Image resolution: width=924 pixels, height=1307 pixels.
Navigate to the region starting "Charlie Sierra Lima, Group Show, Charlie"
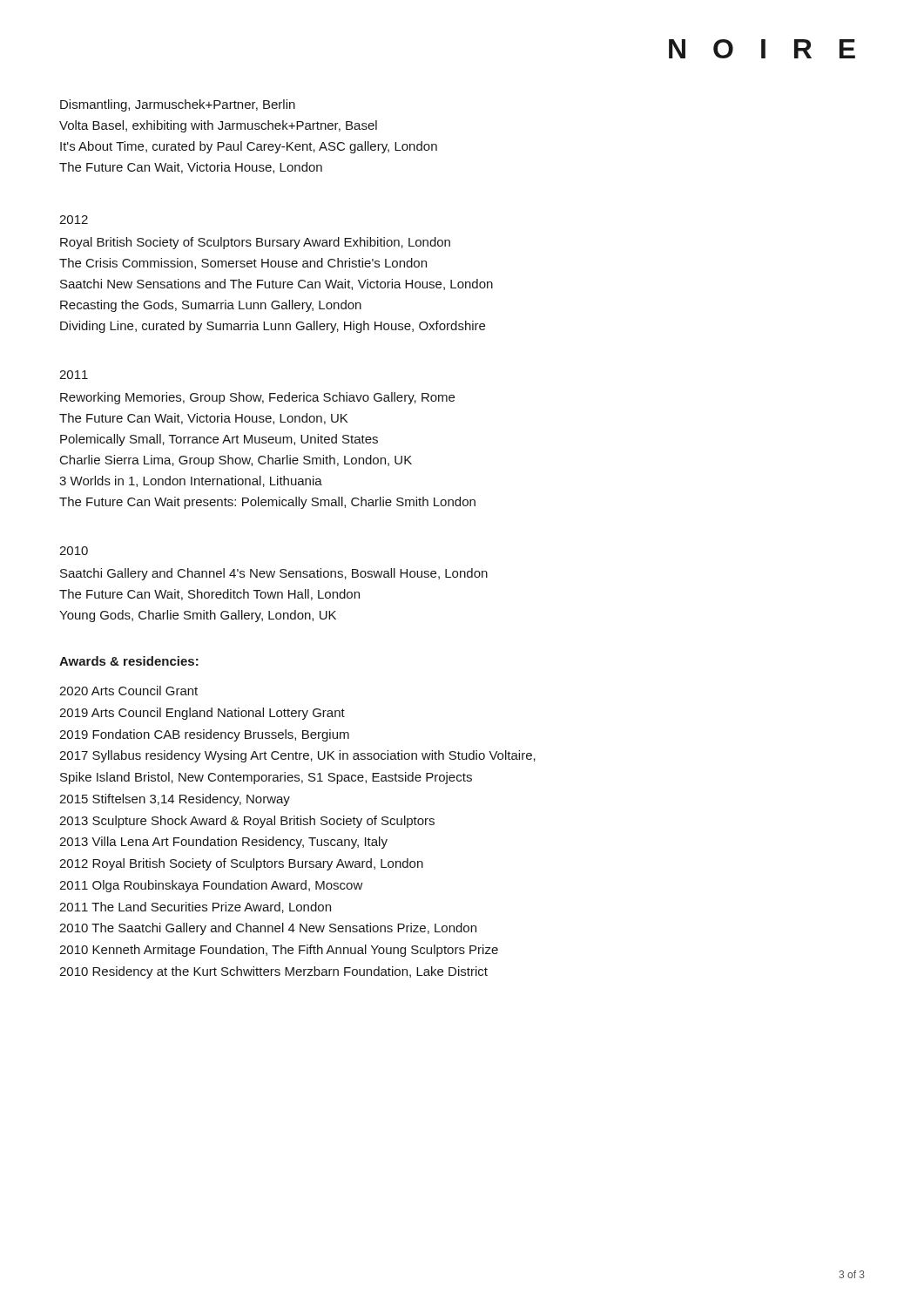[x=236, y=460]
